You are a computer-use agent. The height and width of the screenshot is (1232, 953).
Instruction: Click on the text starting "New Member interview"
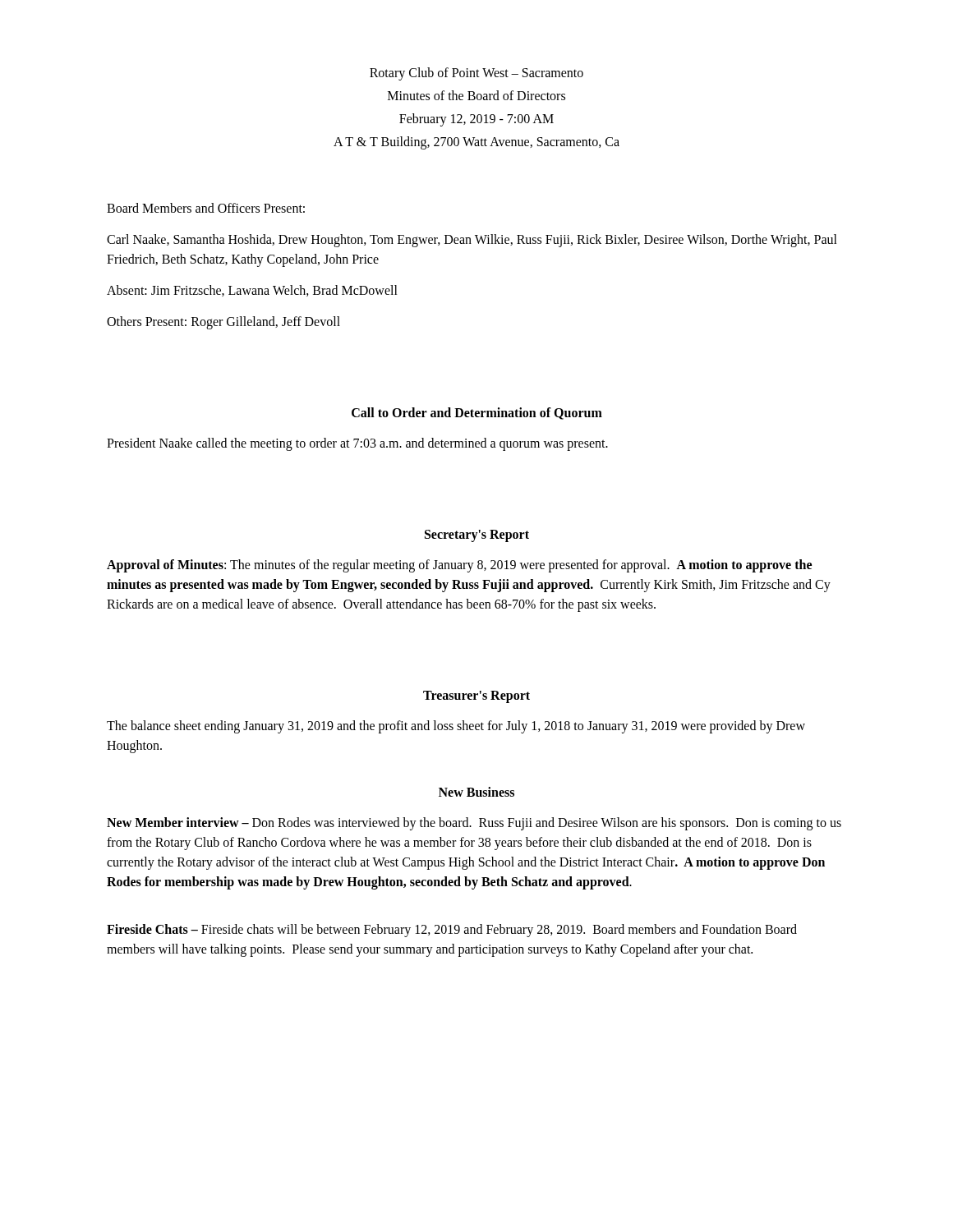point(474,852)
